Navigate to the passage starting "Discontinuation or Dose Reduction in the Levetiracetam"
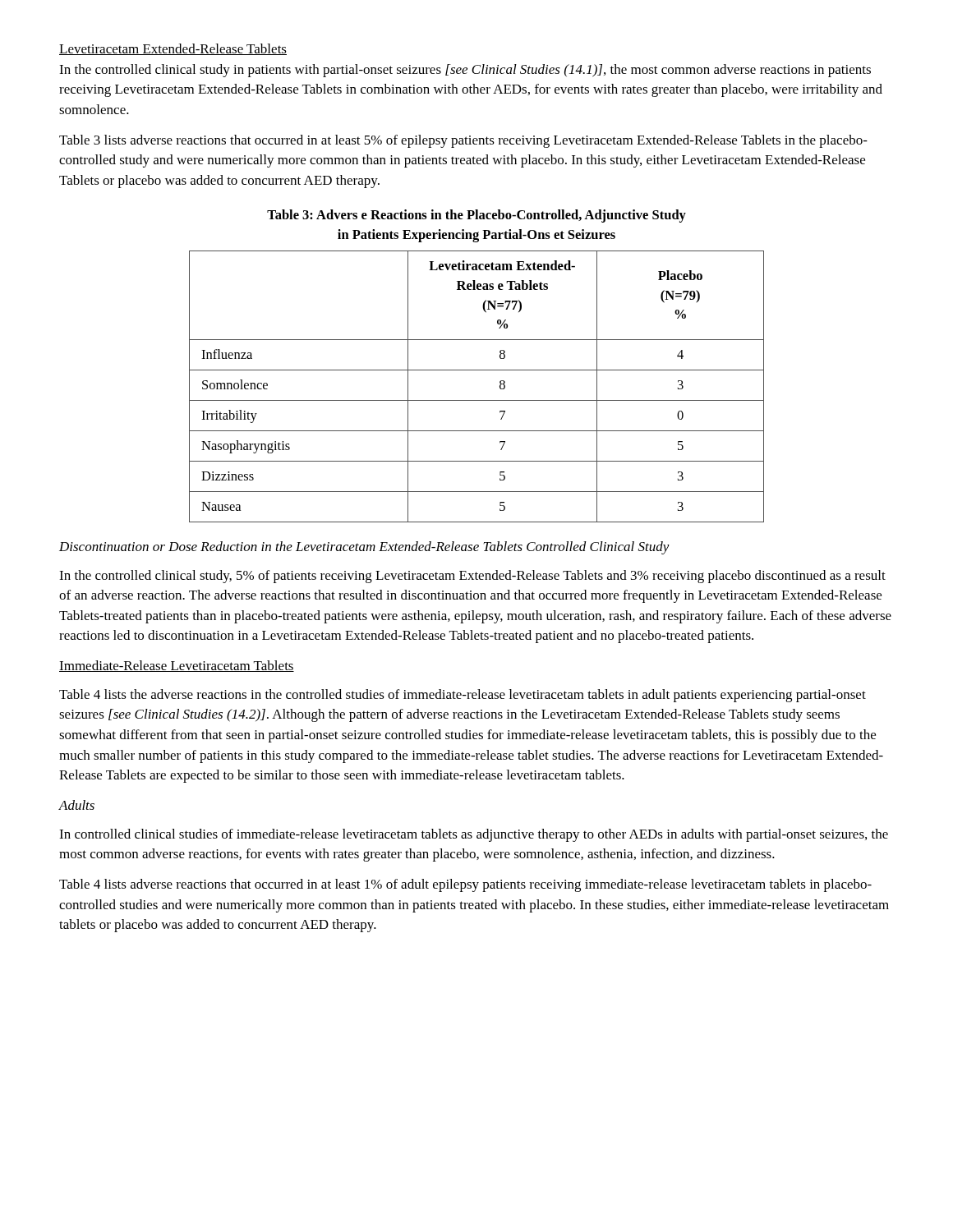Image resolution: width=953 pixels, height=1232 pixels. pyautogui.click(x=364, y=547)
